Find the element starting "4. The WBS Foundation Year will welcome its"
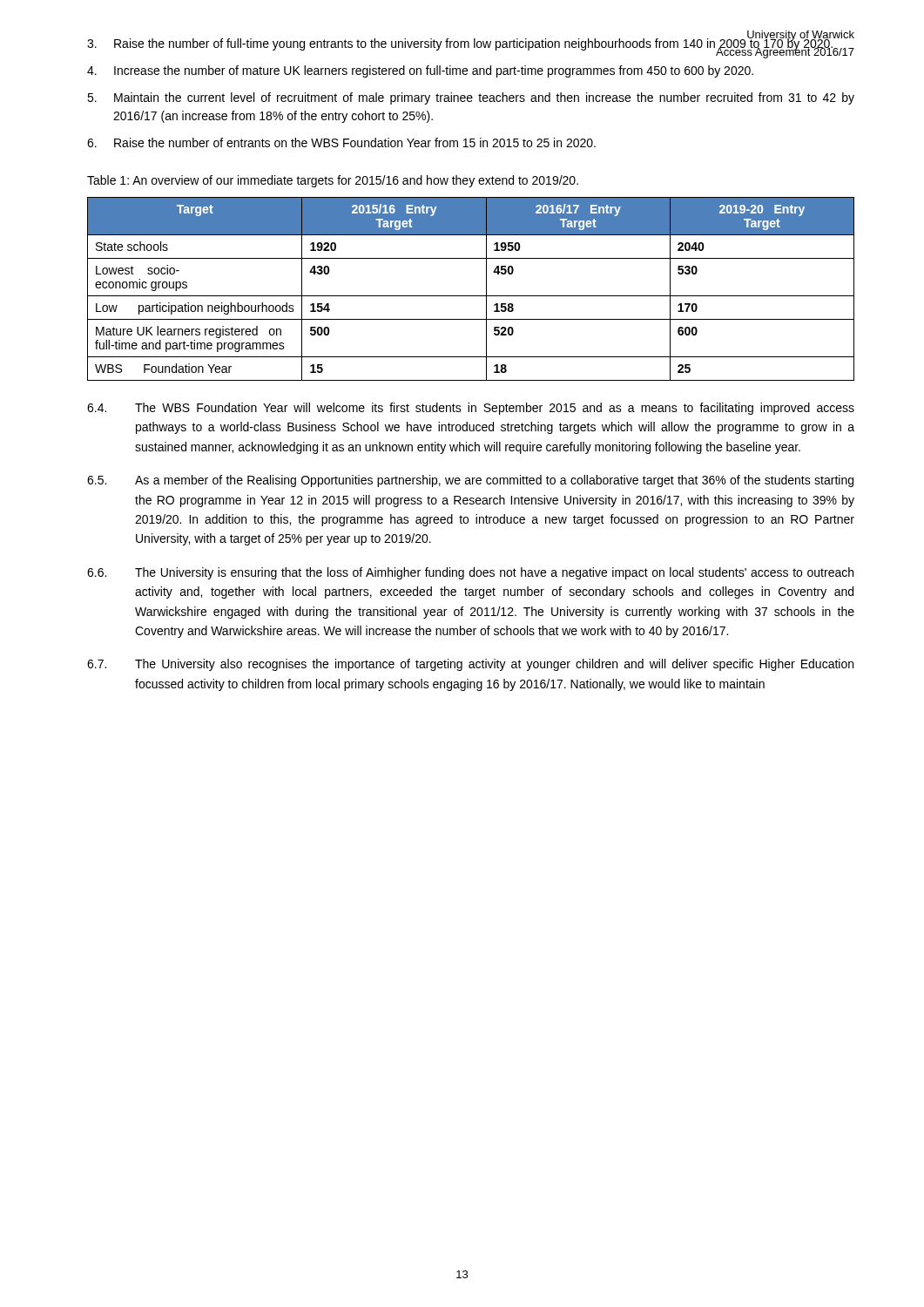924x1307 pixels. 471,427
